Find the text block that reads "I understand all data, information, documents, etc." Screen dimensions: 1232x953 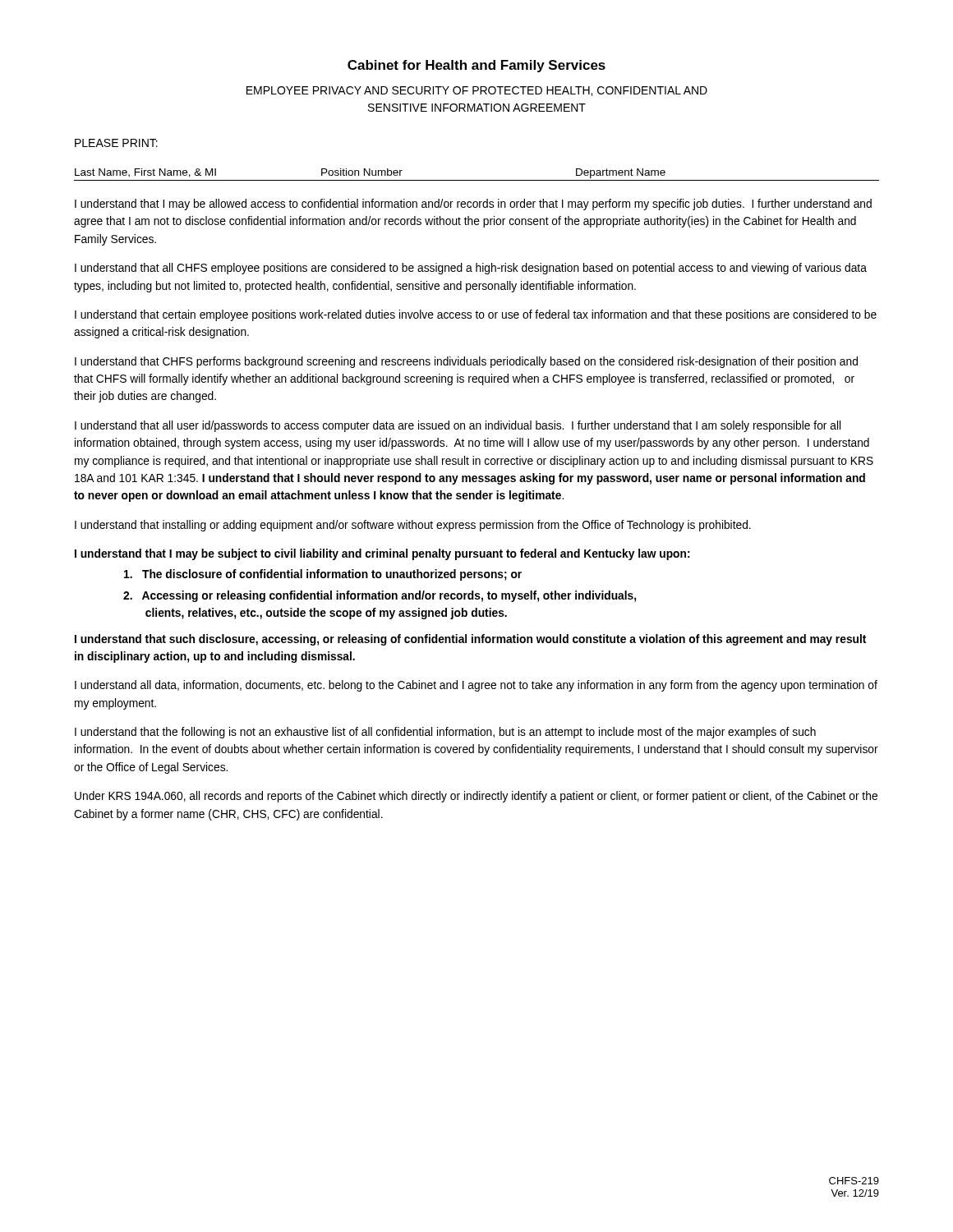click(x=476, y=694)
